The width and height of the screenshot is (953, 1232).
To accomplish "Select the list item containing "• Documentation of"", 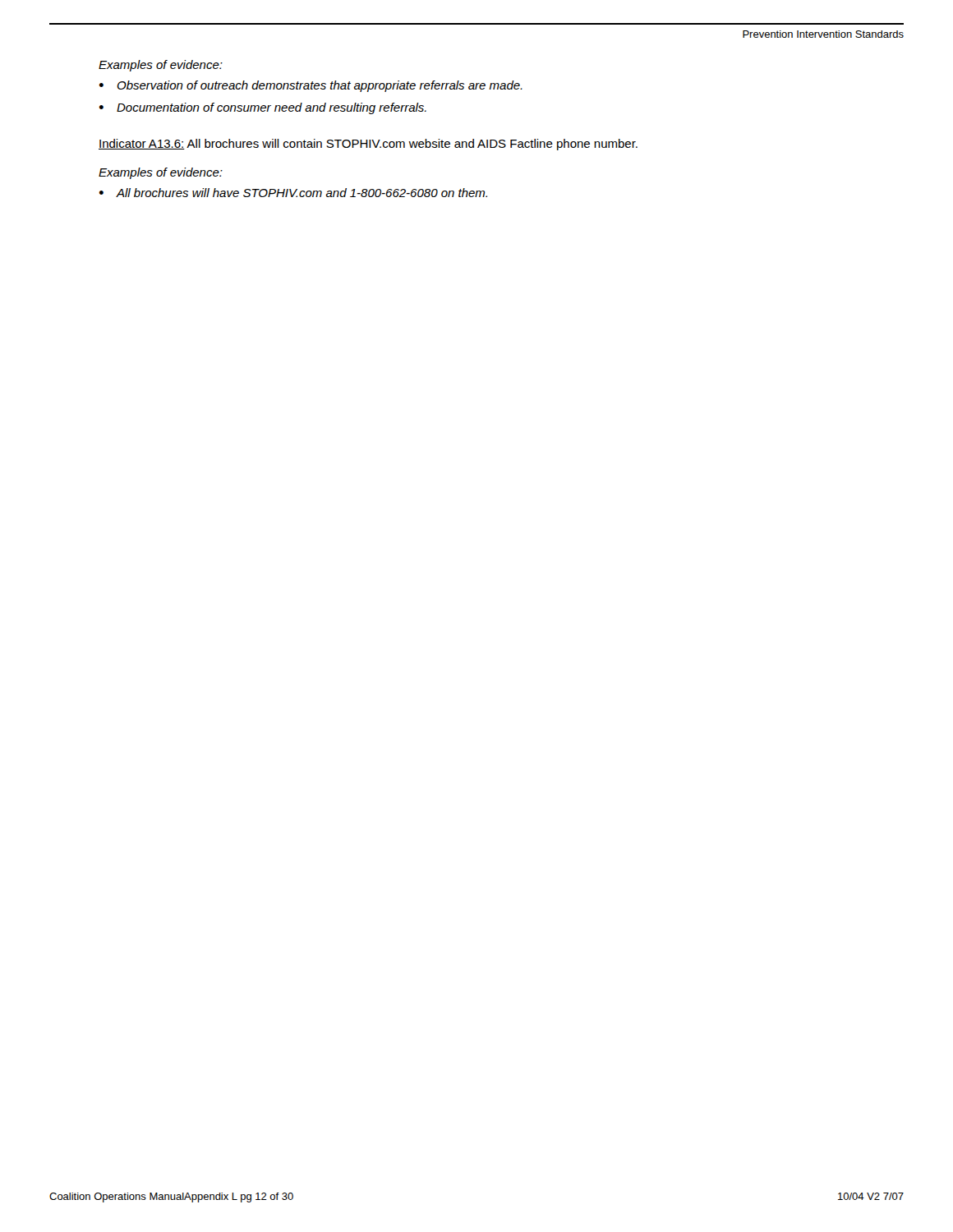I will click(263, 107).
